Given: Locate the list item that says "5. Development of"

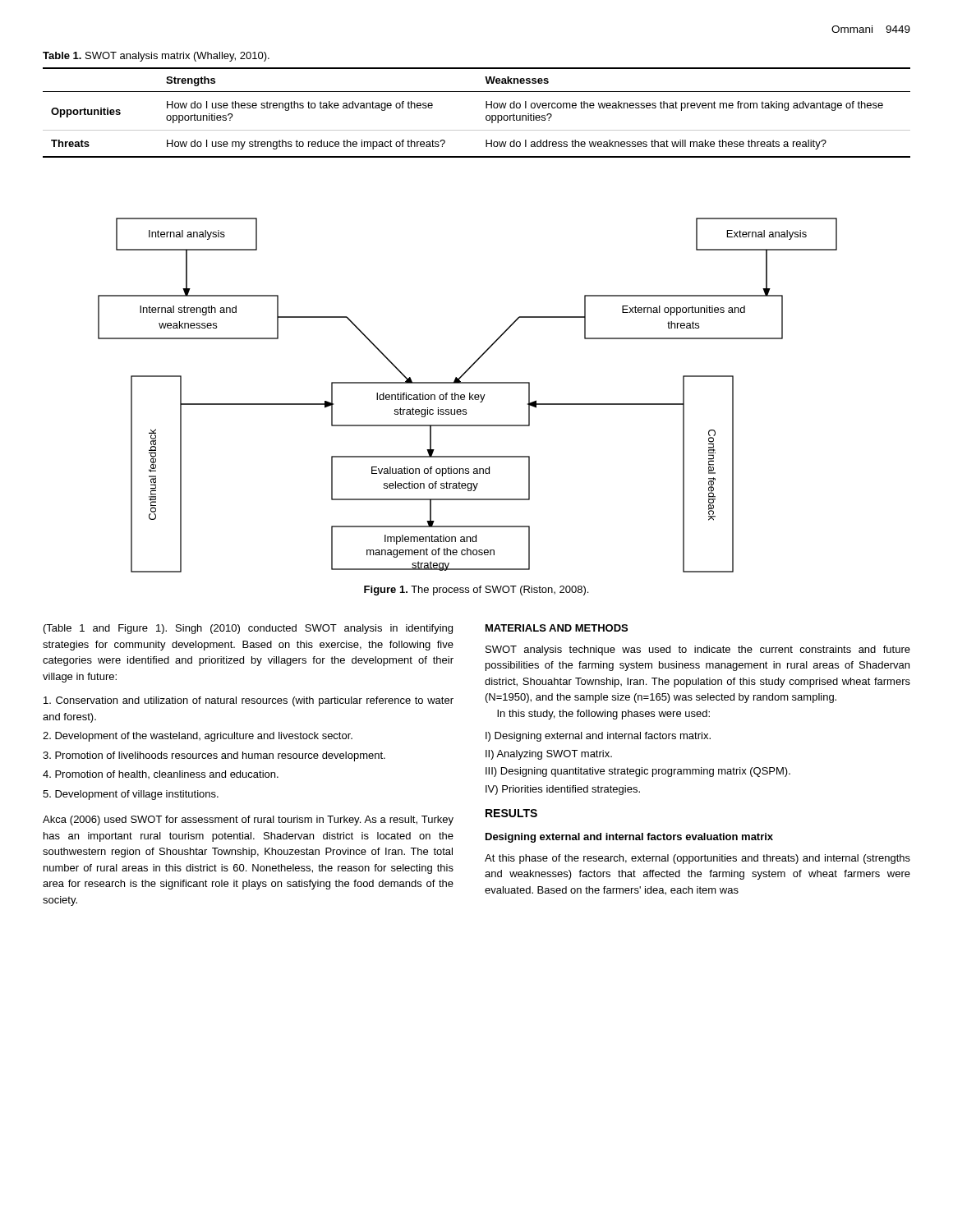Looking at the screenshot, I should [131, 793].
